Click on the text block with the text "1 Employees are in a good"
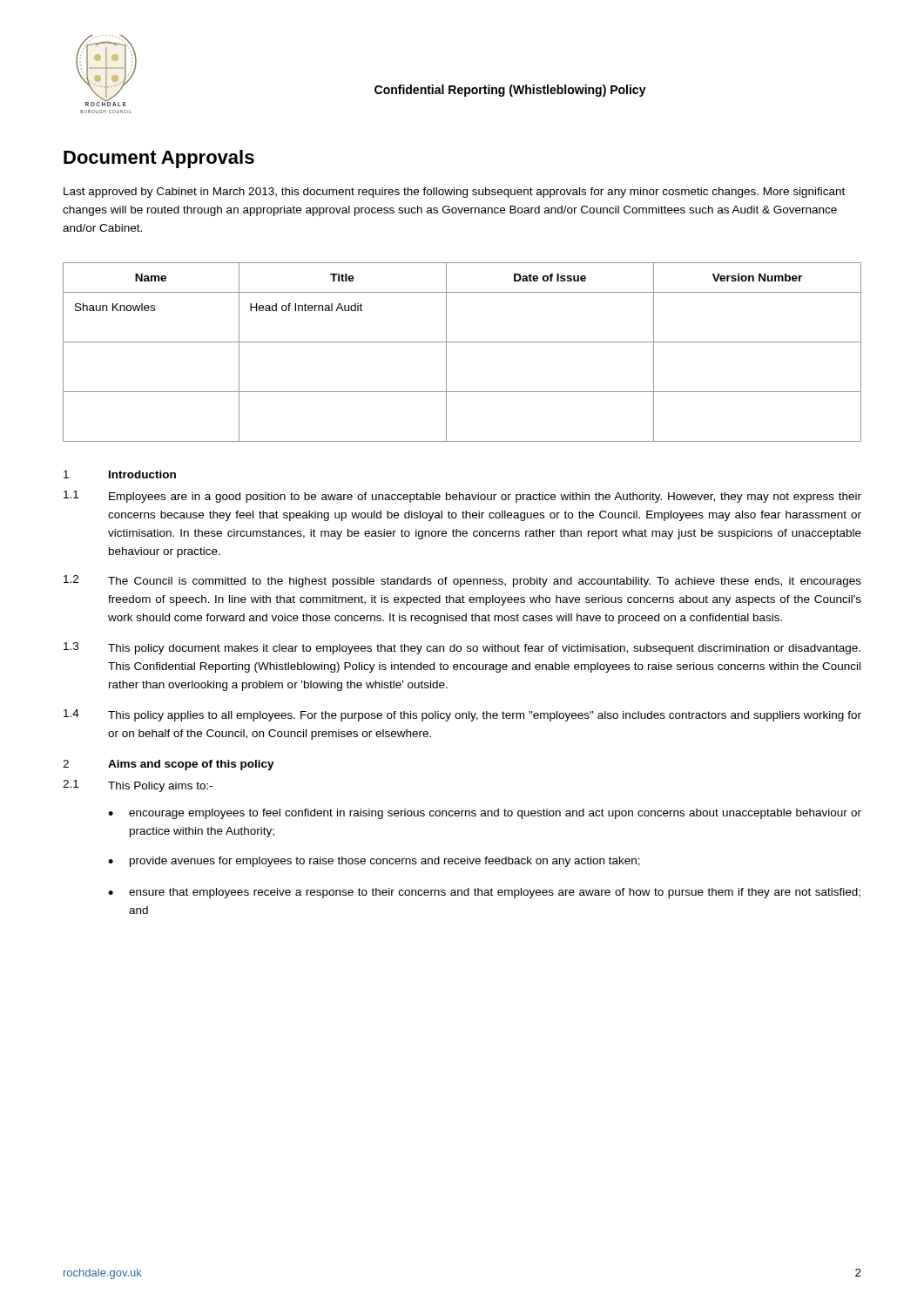 pos(462,524)
